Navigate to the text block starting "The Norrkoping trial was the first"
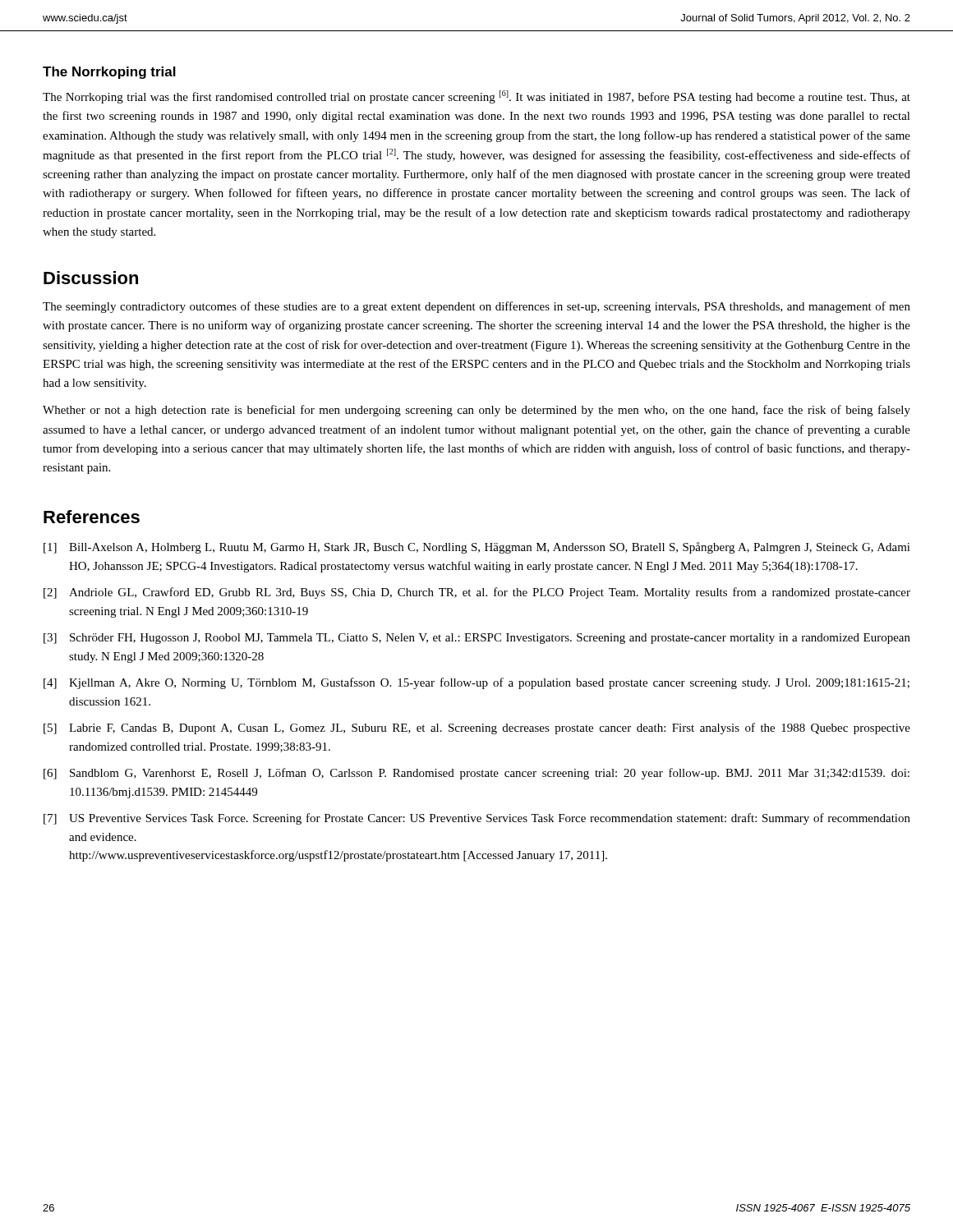 pyautogui.click(x=476, y=164)
